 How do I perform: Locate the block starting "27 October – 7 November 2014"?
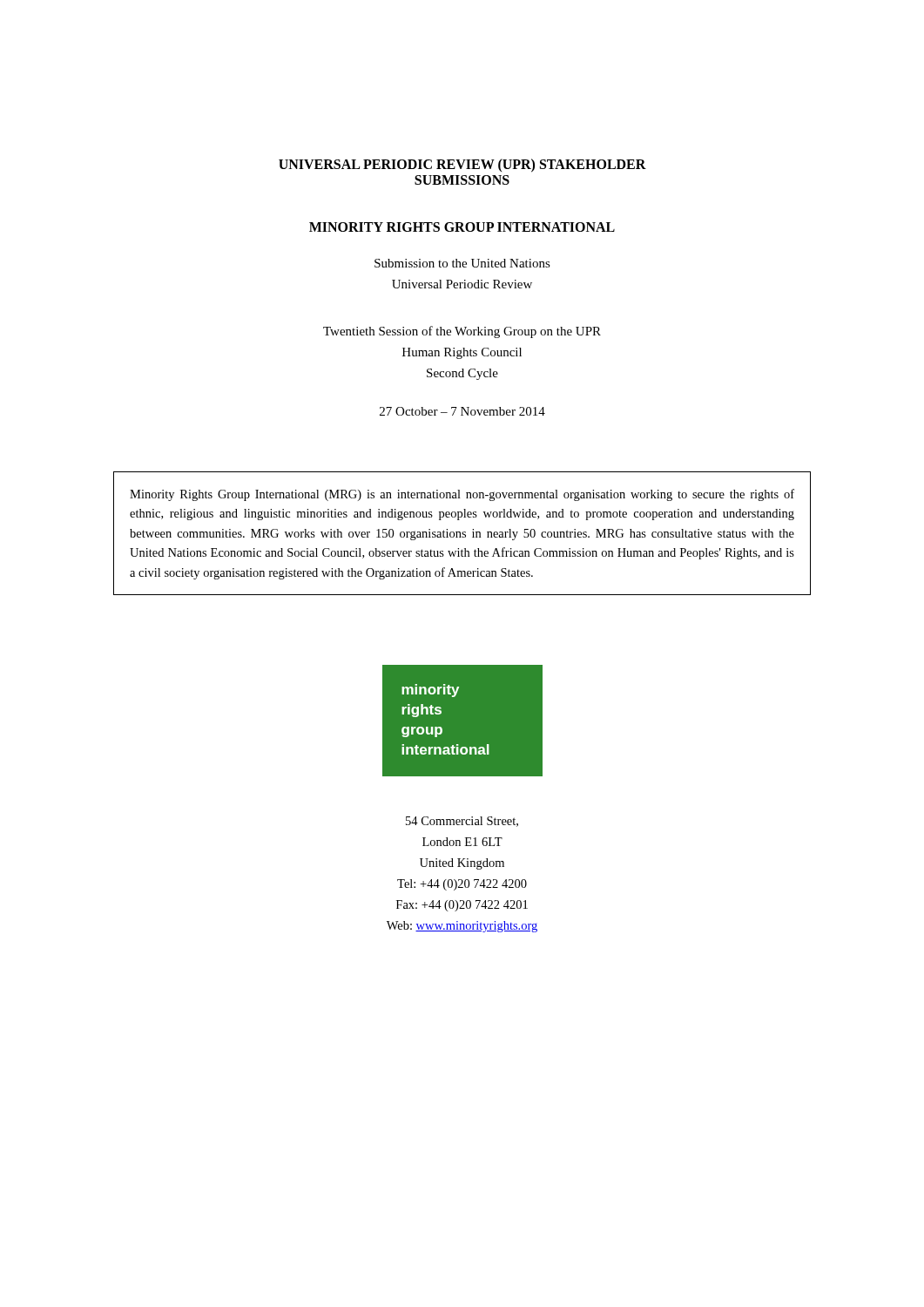(x=462, y=411)
